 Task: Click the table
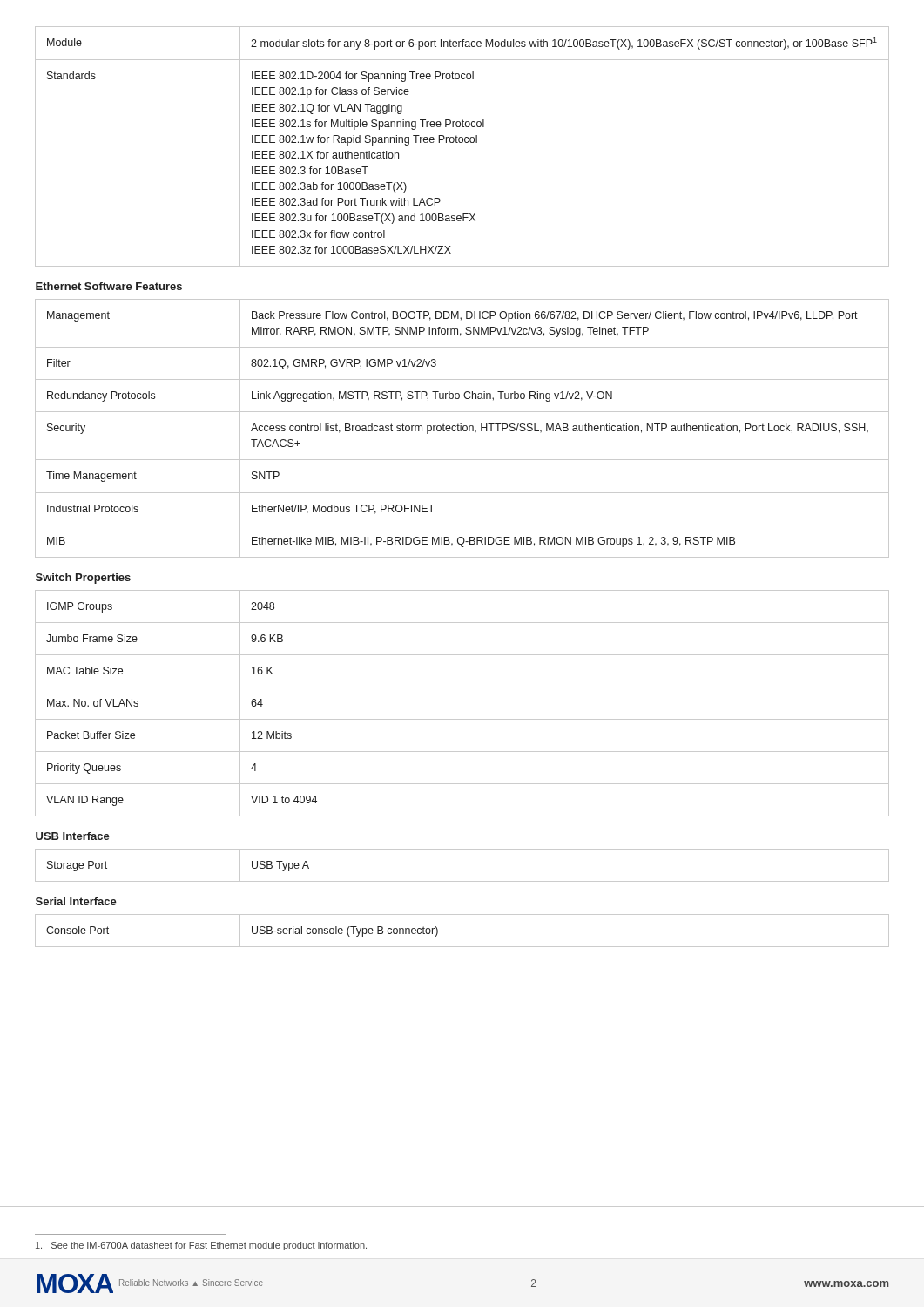(x=462, y=487)
